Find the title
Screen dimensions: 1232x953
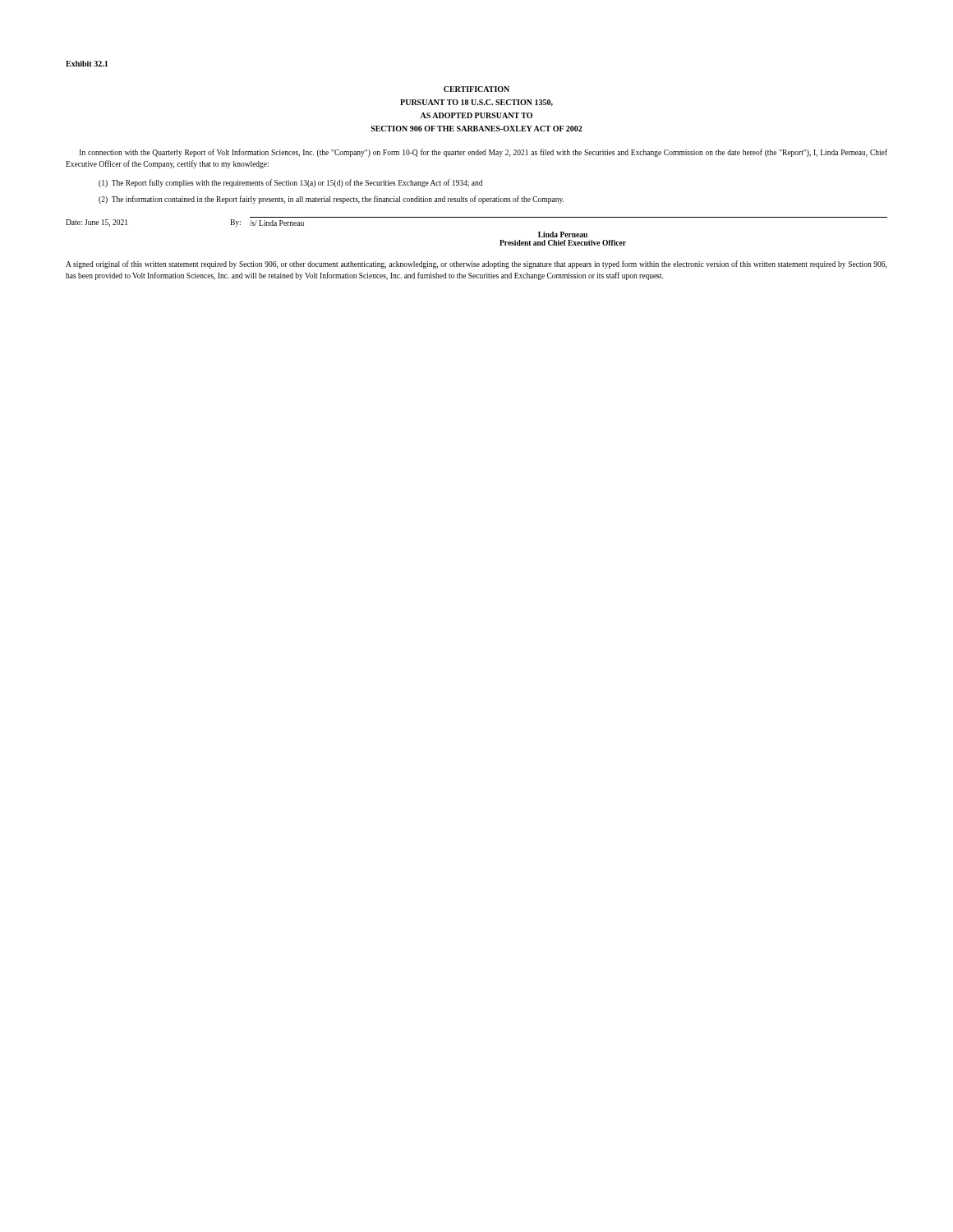click(x=476, y=109)
